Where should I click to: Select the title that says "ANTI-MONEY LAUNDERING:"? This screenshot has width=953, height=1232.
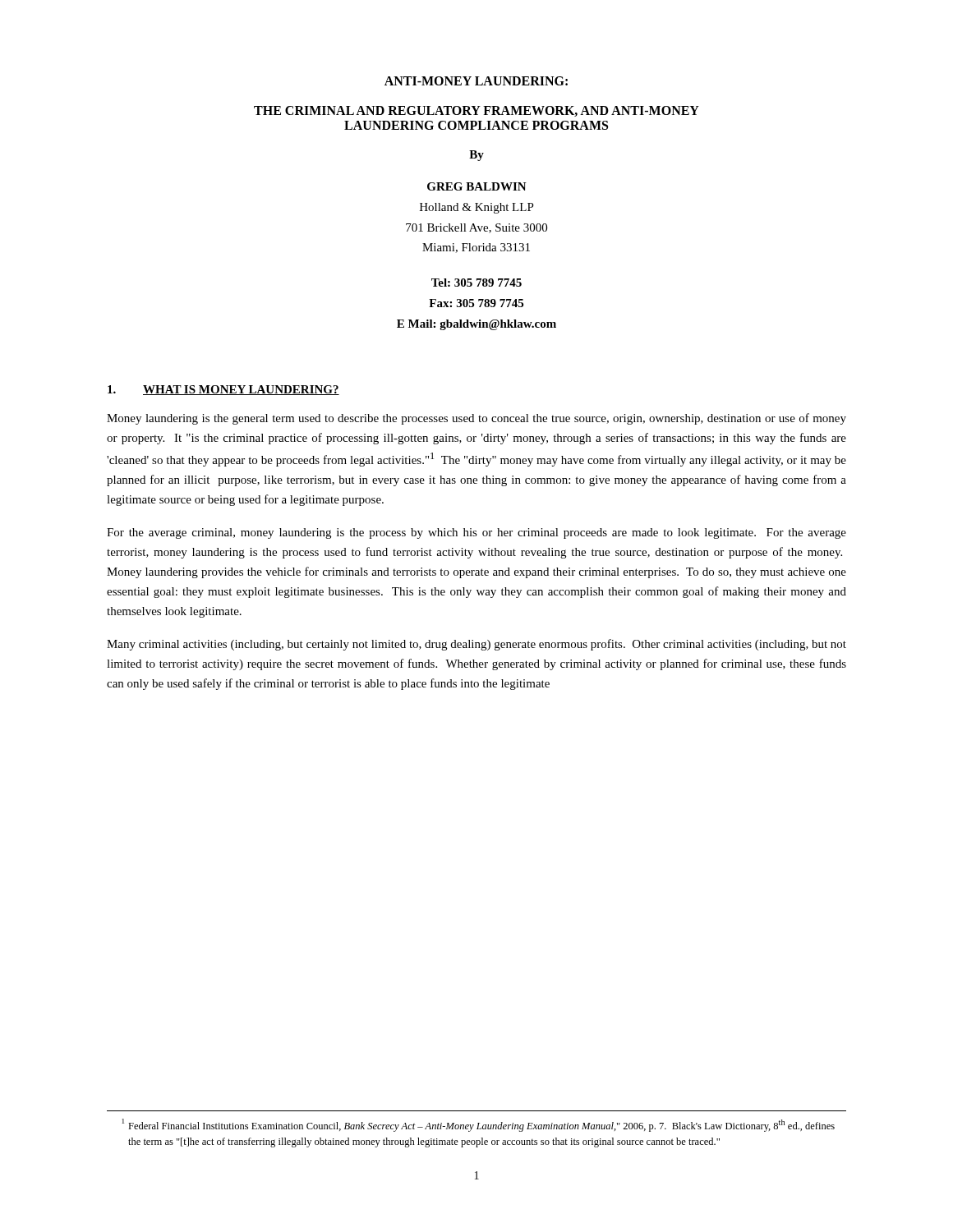476,81
